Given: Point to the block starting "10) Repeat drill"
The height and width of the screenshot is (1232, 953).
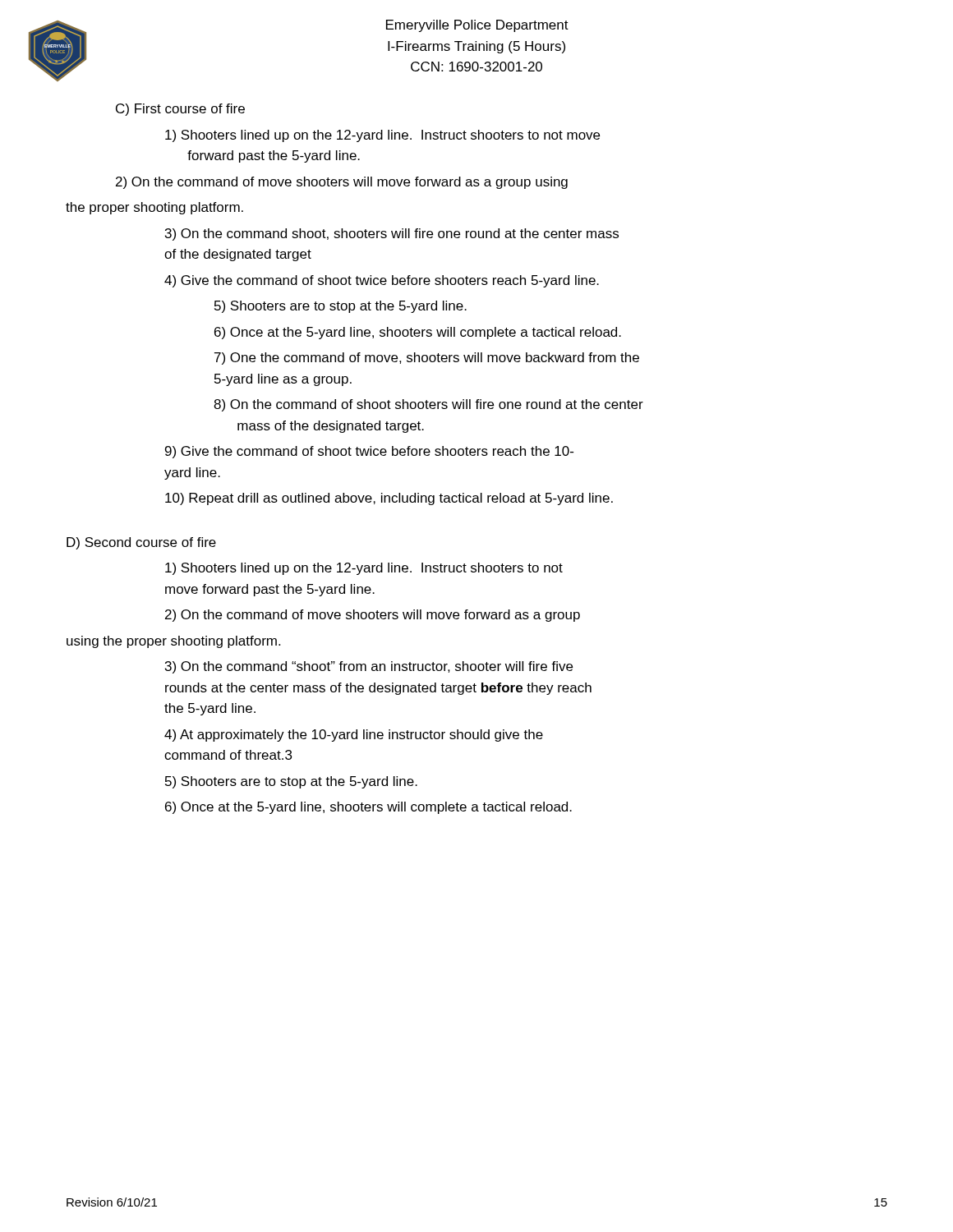Looking at the screenshot, I should (x=389, y=498).
